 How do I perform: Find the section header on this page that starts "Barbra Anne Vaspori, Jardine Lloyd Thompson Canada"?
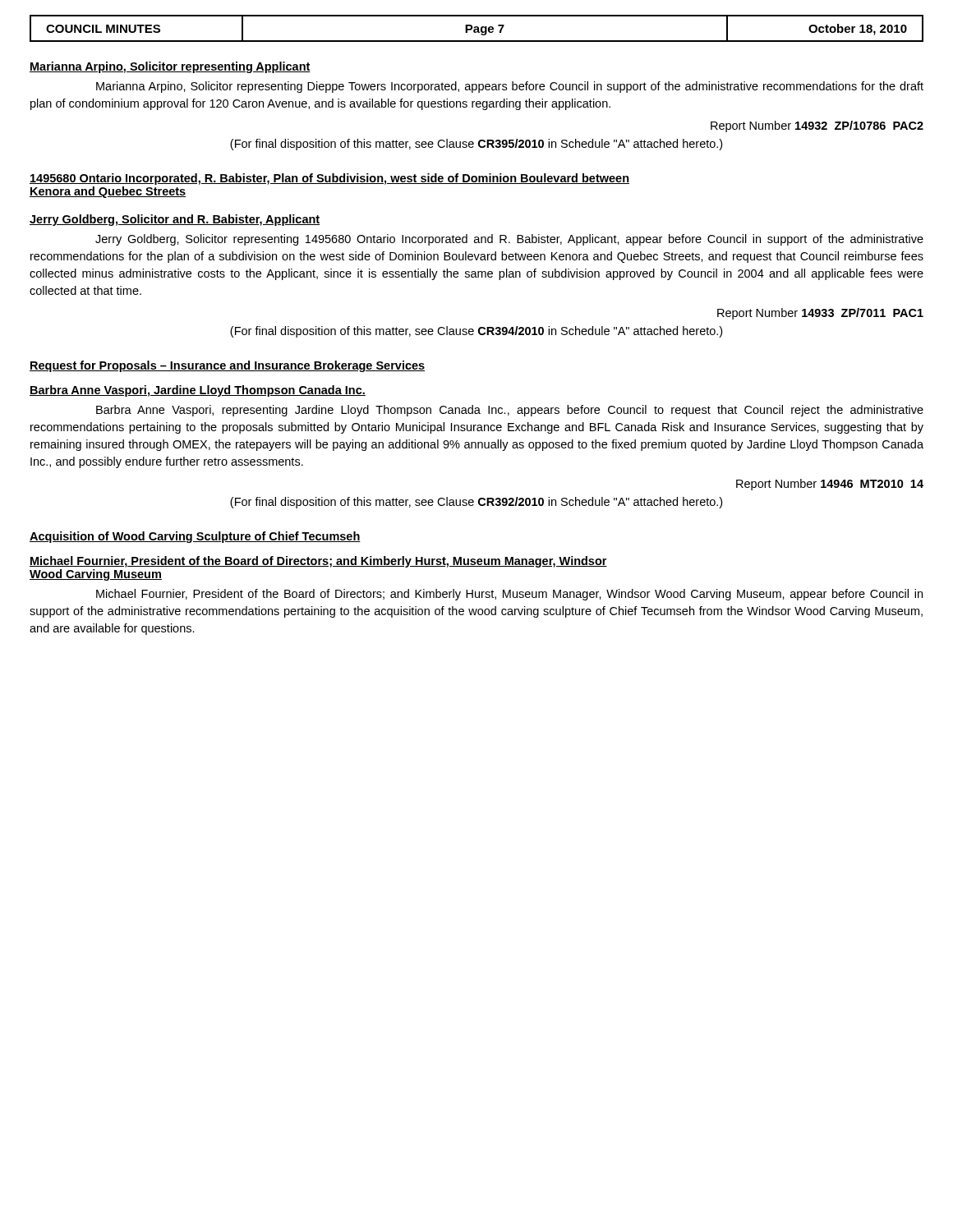pyautogui.click(x=197, y=390)
